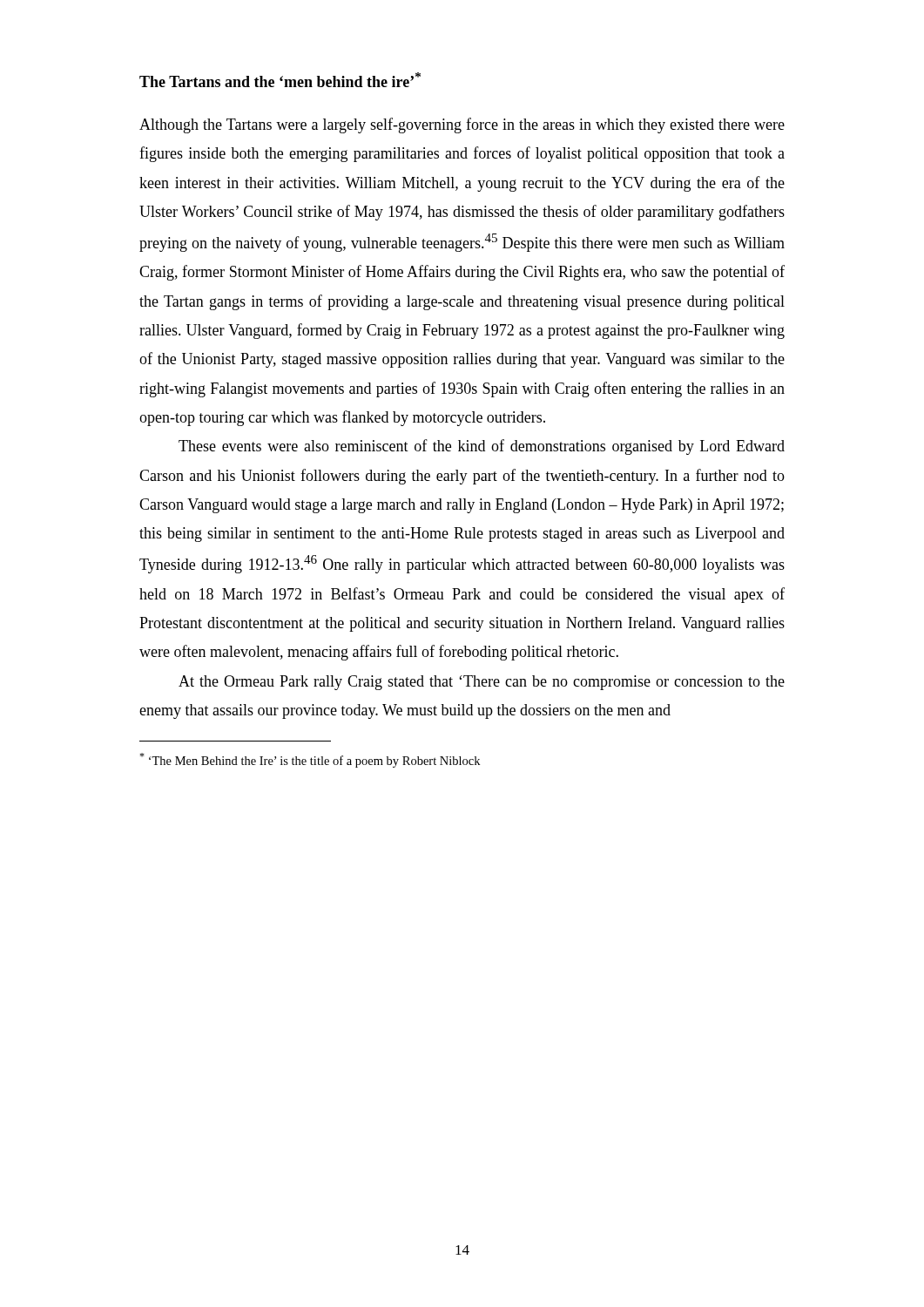Navigate to the region starting "The Tartans and"
The width and height of the screenshot is (924, 1307).
pos(280,80)
